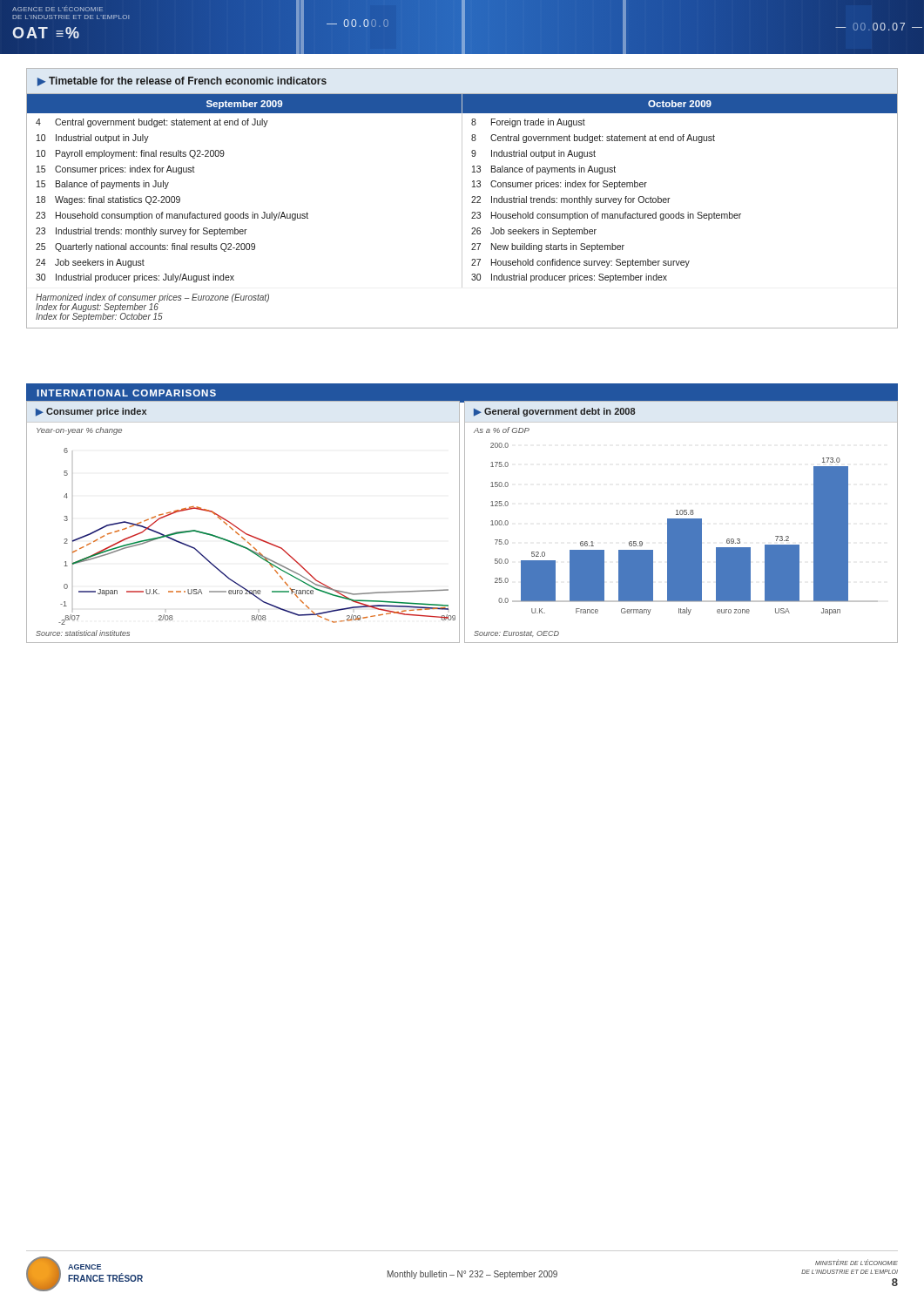
Task: Locate the bar chart
Action: 681,522
